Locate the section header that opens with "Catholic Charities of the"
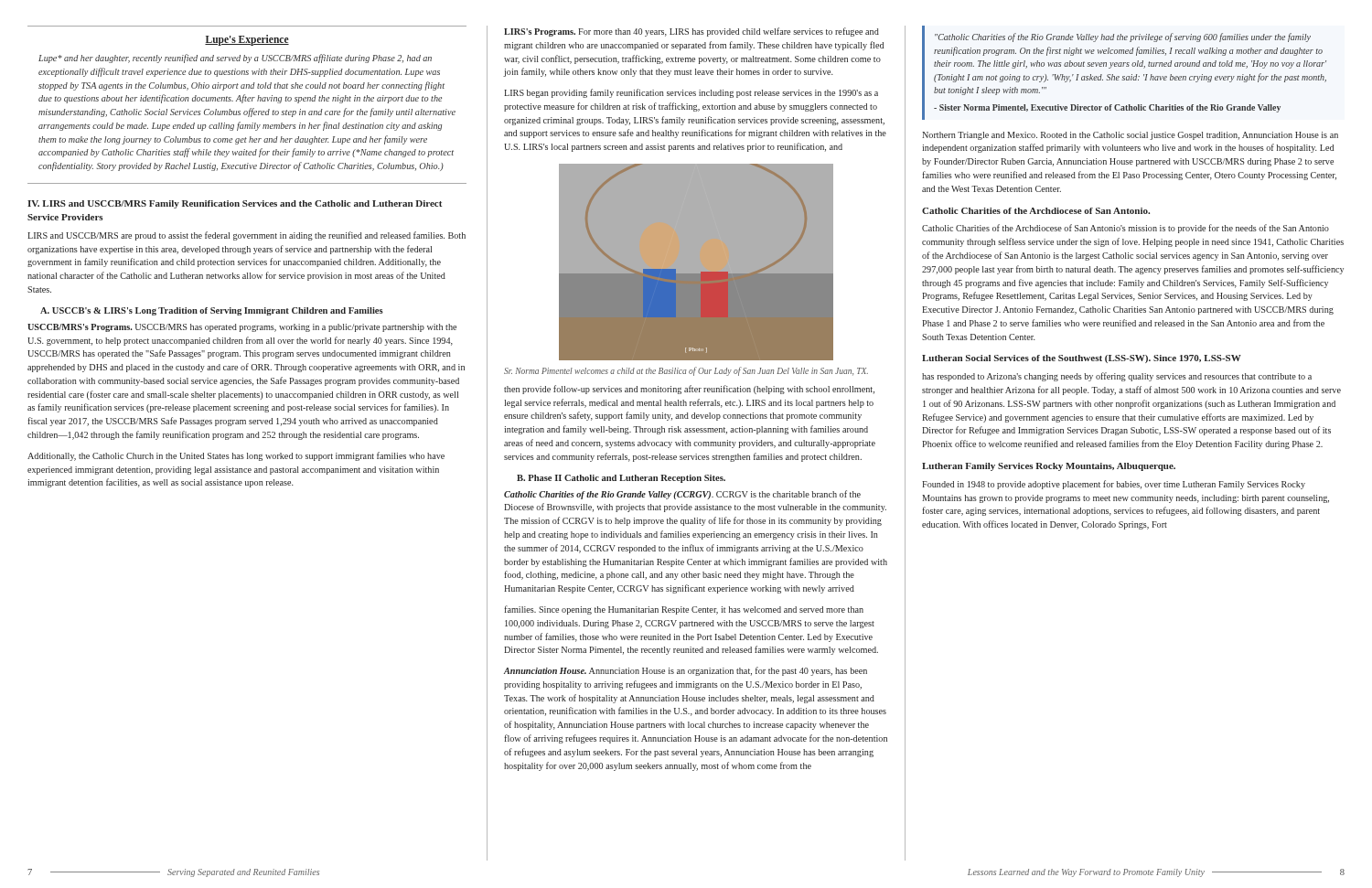The width and height of the screenshot is (1372, 888). tap(1036, 210)
